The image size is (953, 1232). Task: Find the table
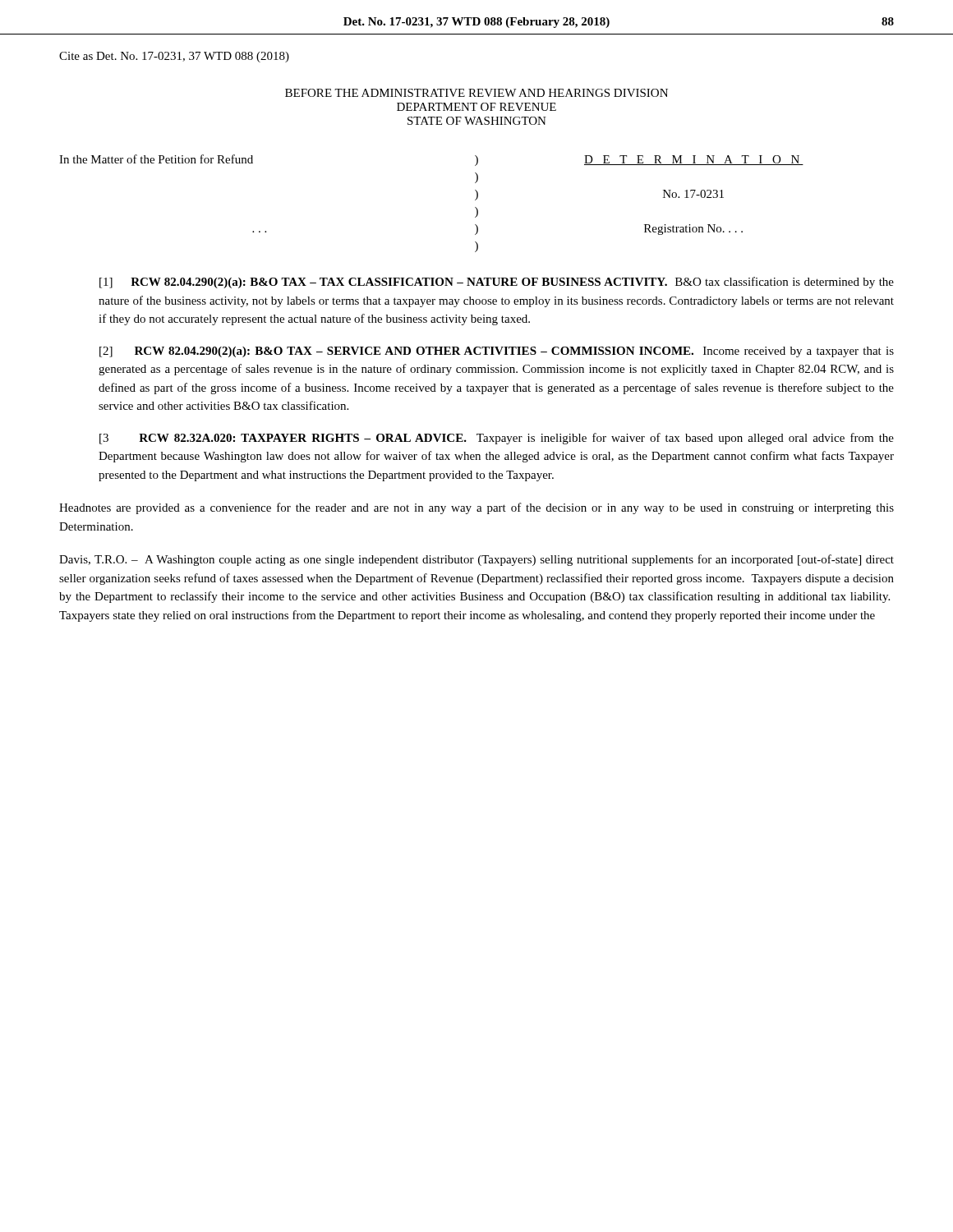(476, 203)
